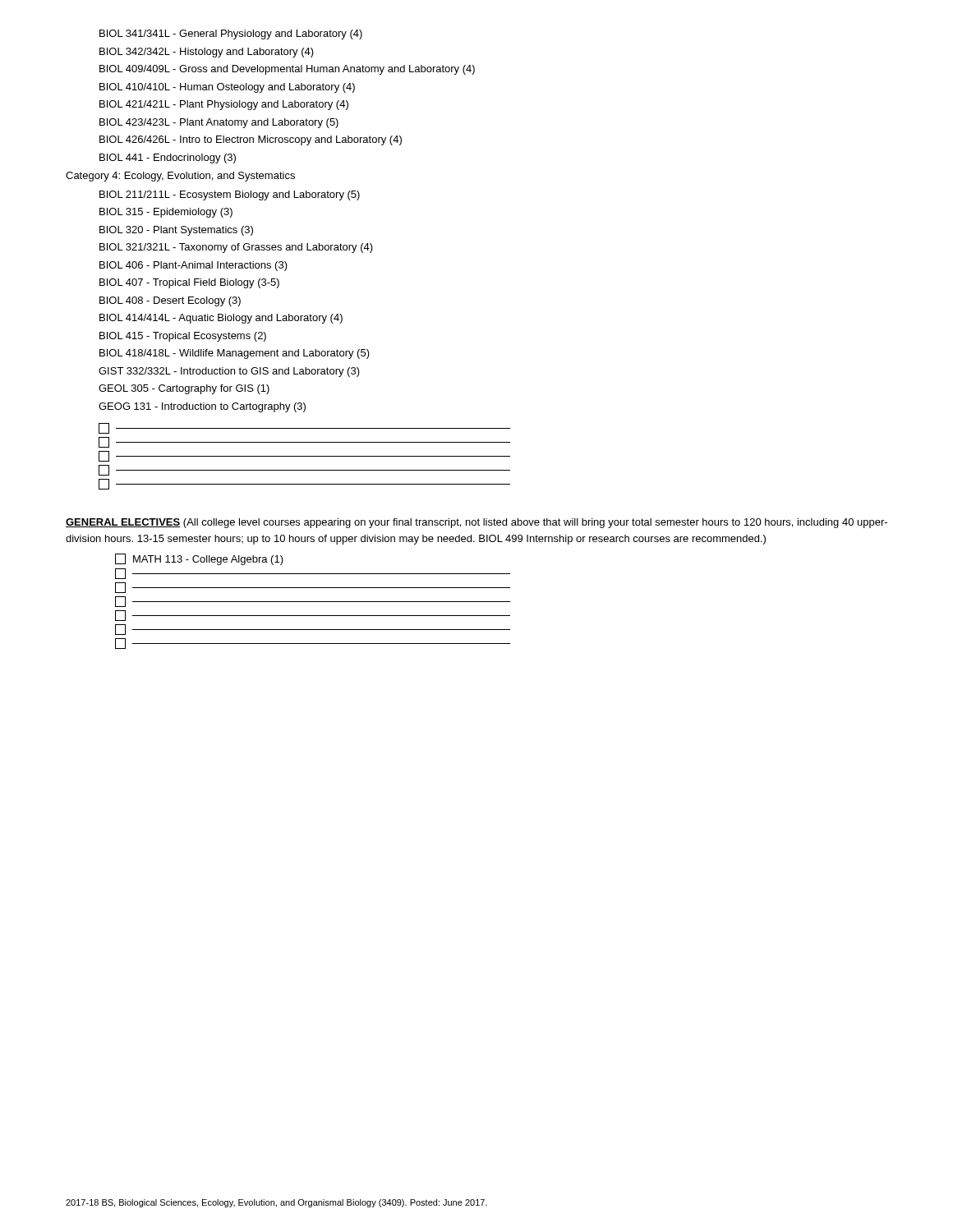Viewport: 953px width, 1232px height.
Task: Point to the block beginning "GEOG 131 -"
Action: [x=202, y=406]
